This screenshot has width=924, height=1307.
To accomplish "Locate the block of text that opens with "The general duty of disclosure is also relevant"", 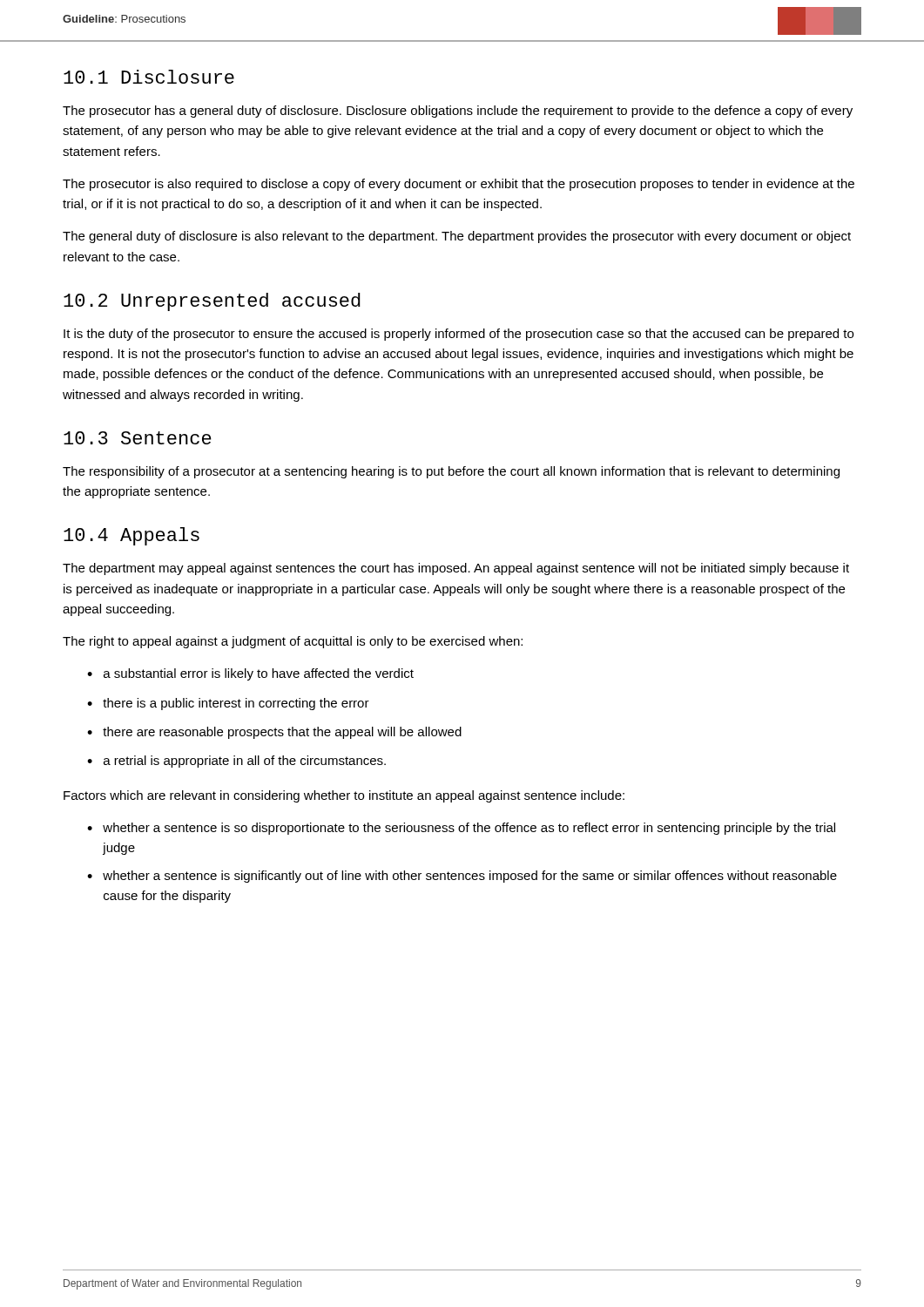I will (457, 246).
